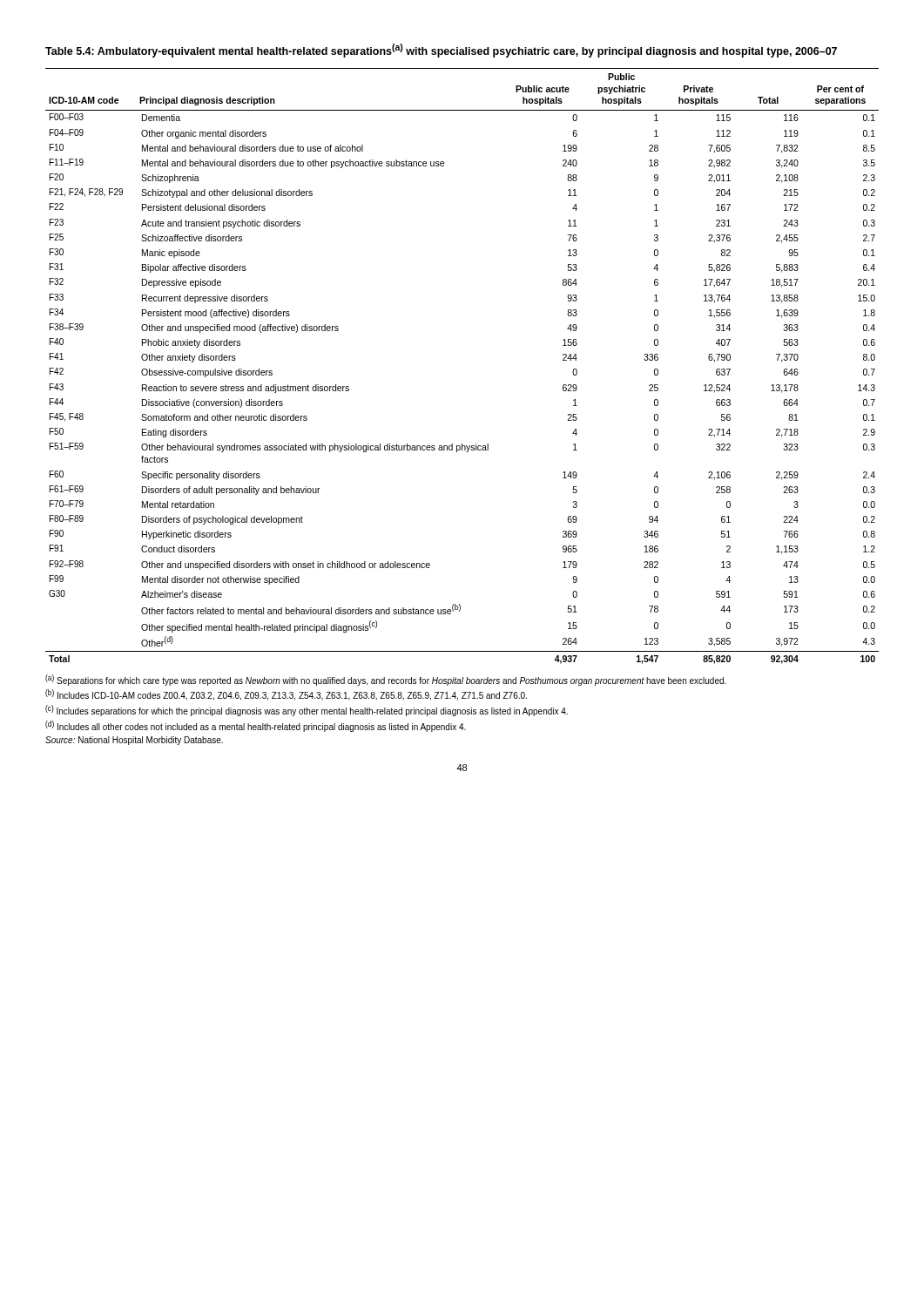Click on the table containing "Phobic anxiety disorders"
The width and height of the screenshot is (924, 1307).
(x=462, y=367)
